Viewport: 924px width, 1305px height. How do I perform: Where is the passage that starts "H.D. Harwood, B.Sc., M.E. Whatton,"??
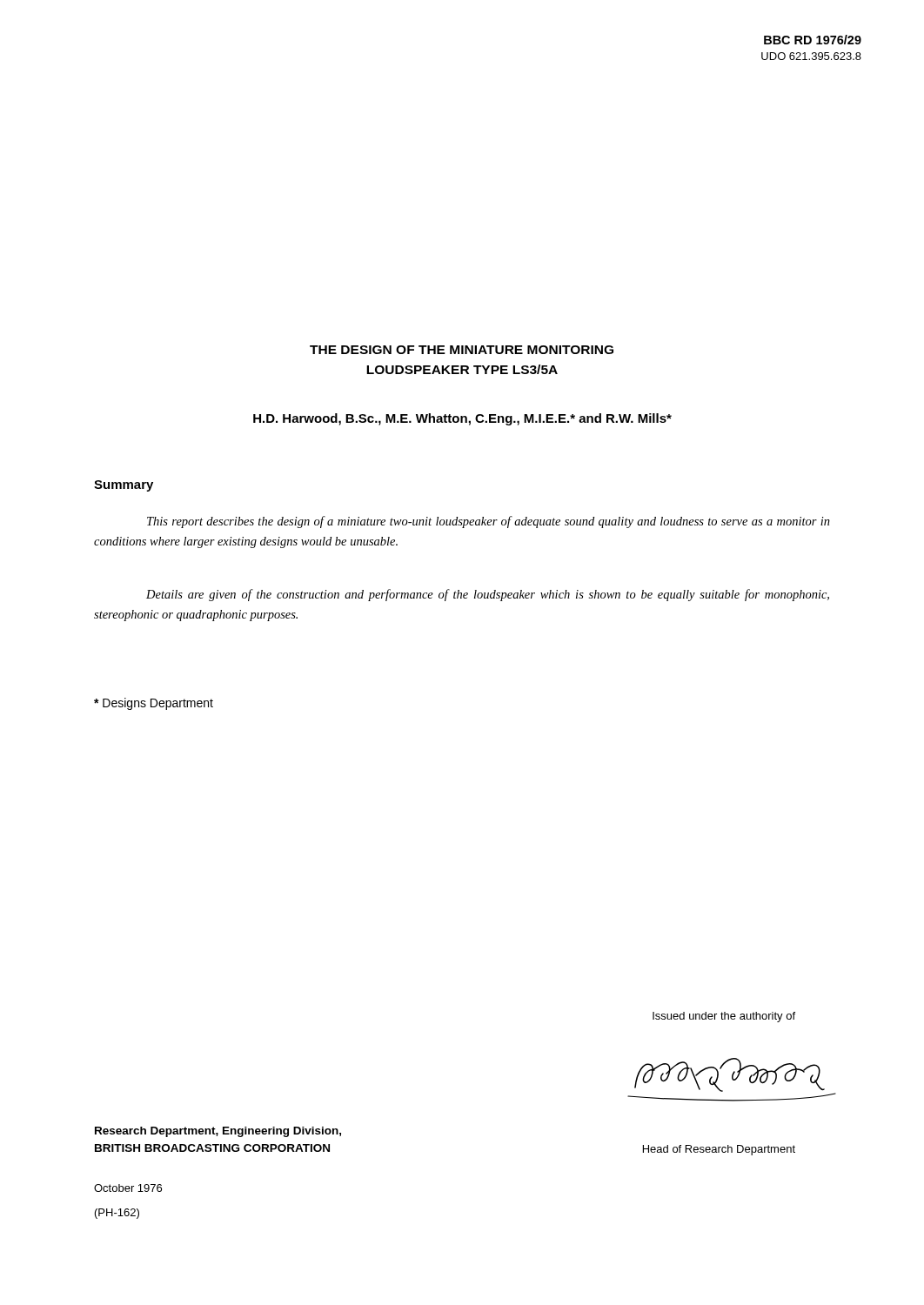coord(462,418)
